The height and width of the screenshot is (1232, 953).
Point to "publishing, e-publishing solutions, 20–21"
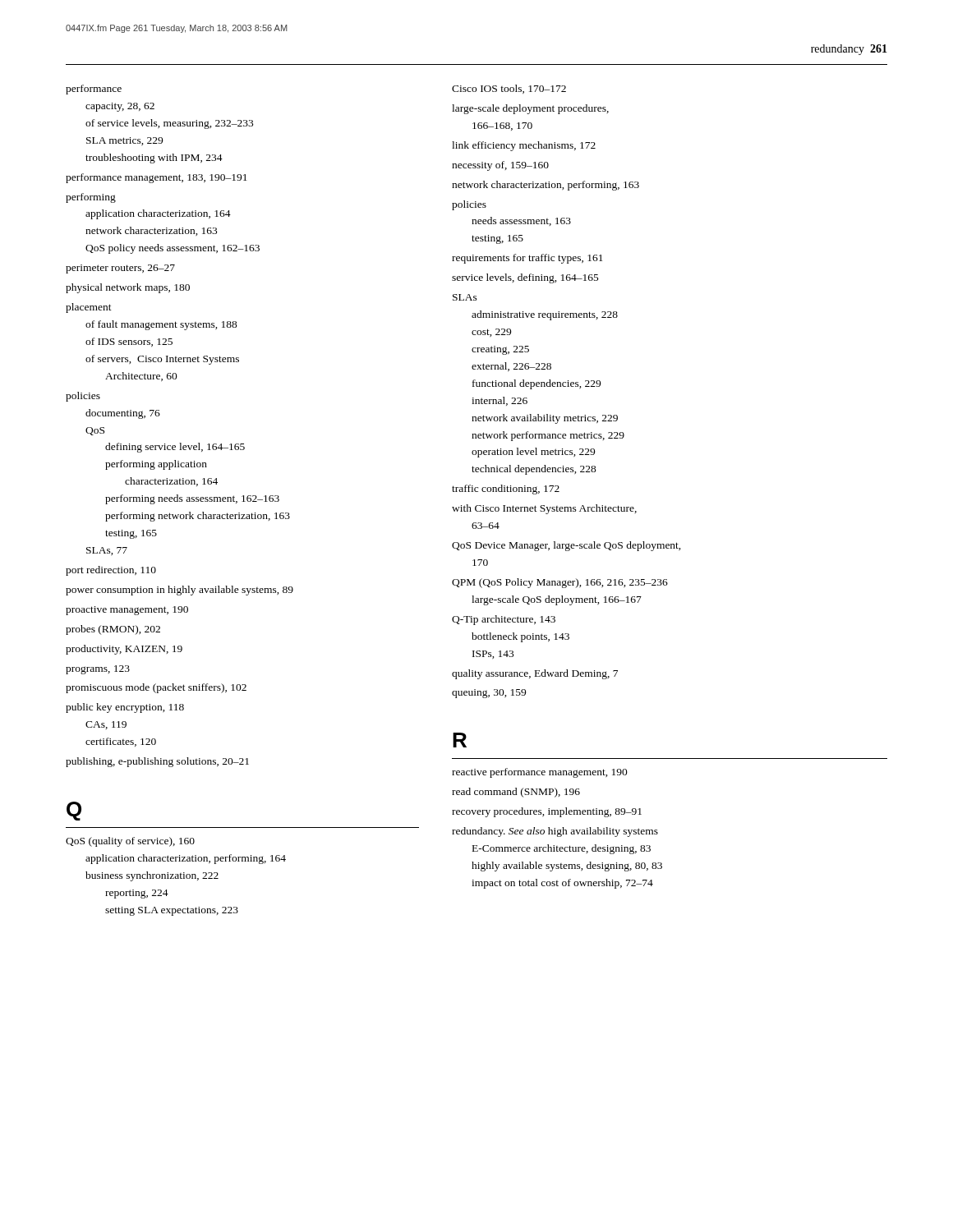coord(242,762)
